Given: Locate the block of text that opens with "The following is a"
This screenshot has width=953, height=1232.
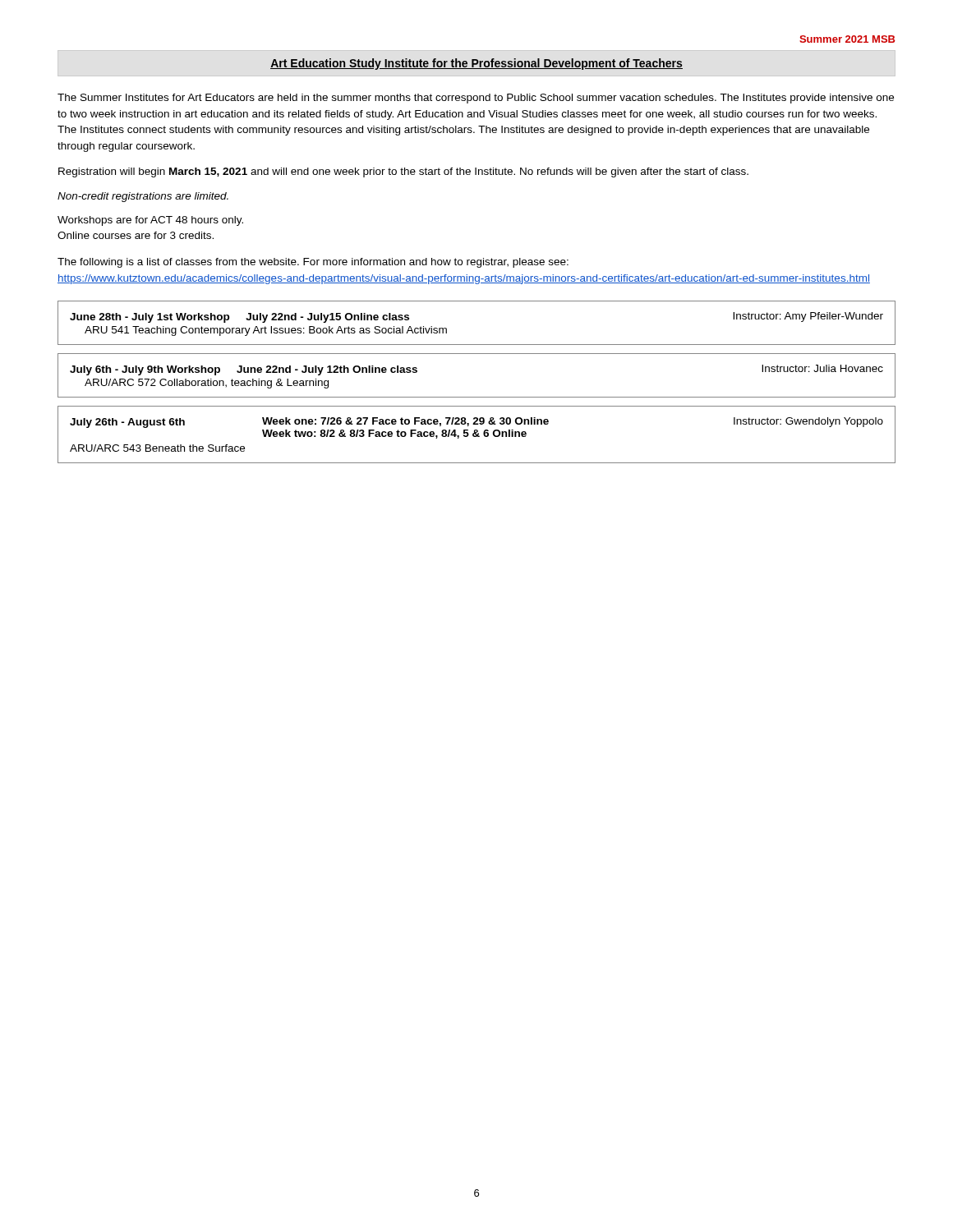Looking at the screenshot, I should click(464, 270).
